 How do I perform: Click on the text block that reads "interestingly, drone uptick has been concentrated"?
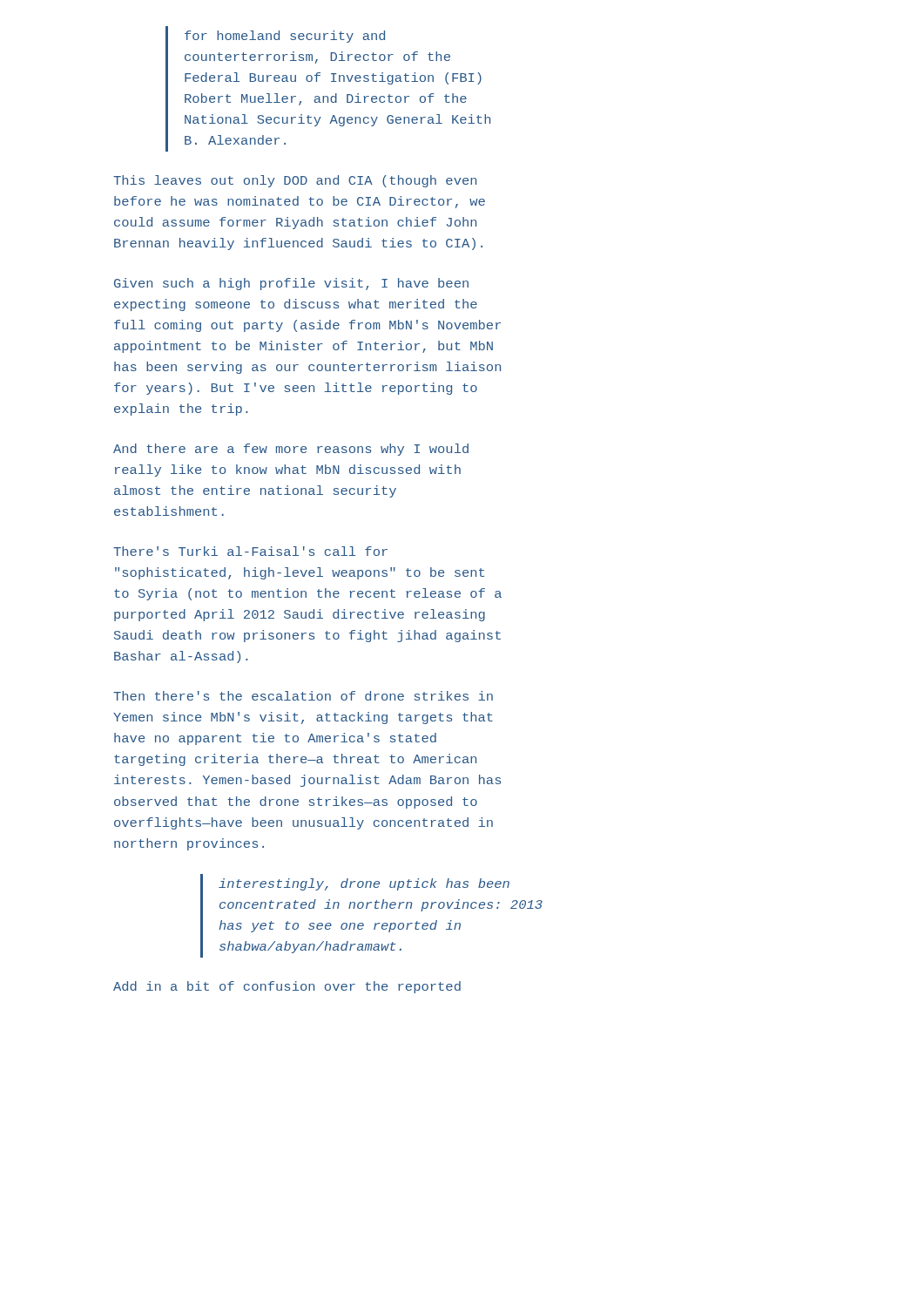point(381,915)
